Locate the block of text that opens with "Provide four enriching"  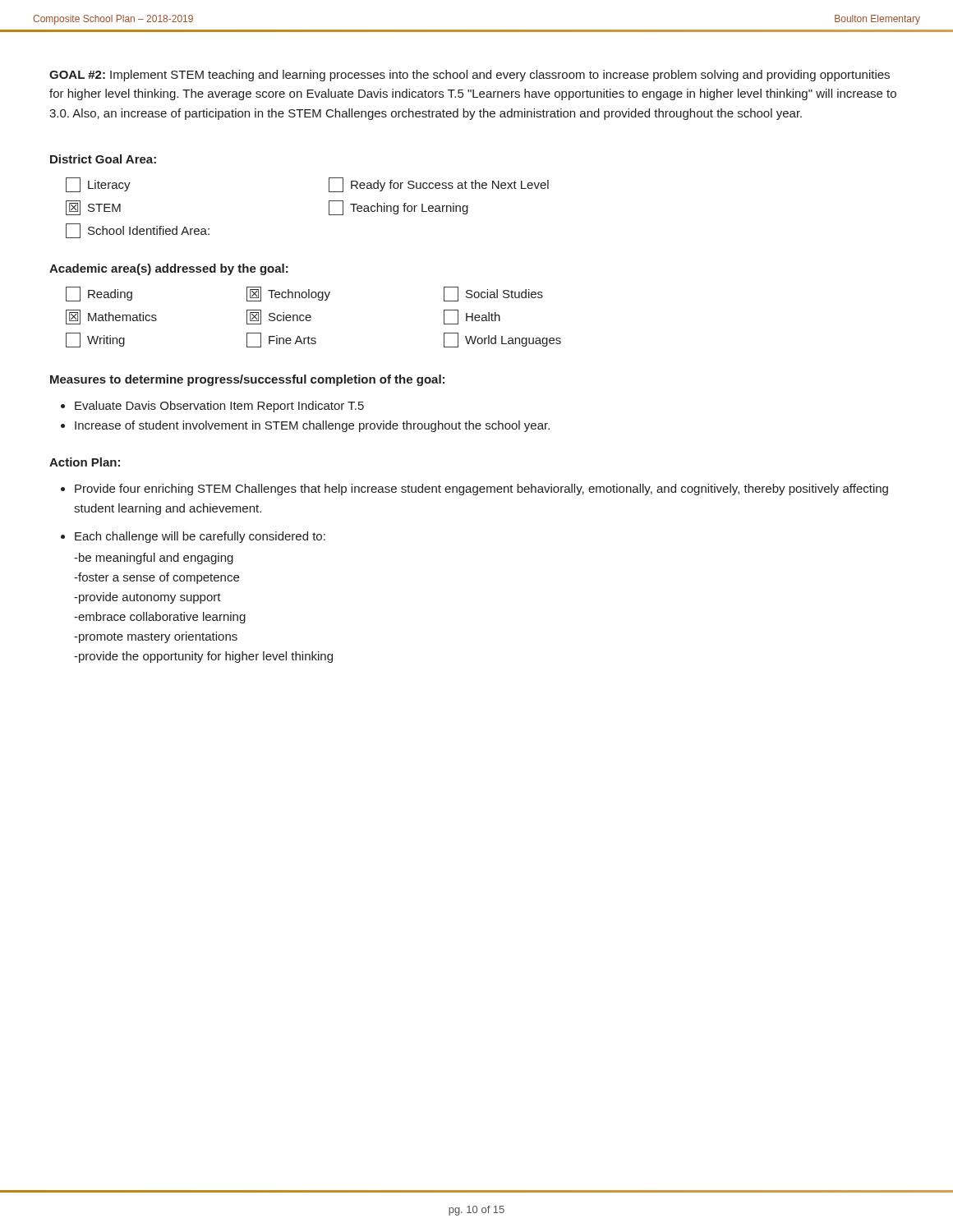click(x=481, y=498)
